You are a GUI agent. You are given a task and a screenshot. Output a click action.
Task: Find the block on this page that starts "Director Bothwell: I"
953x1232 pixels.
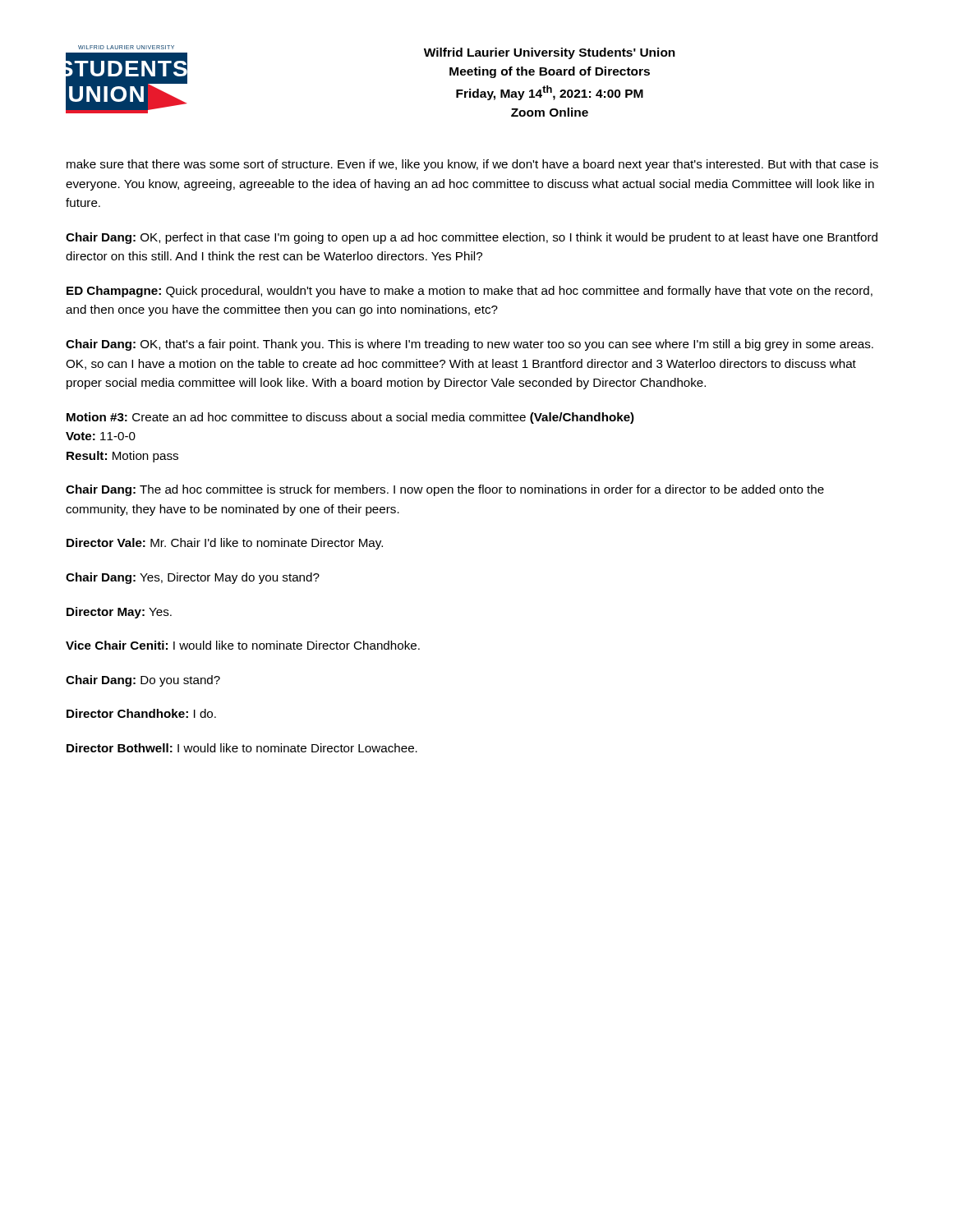coord(242,748)
